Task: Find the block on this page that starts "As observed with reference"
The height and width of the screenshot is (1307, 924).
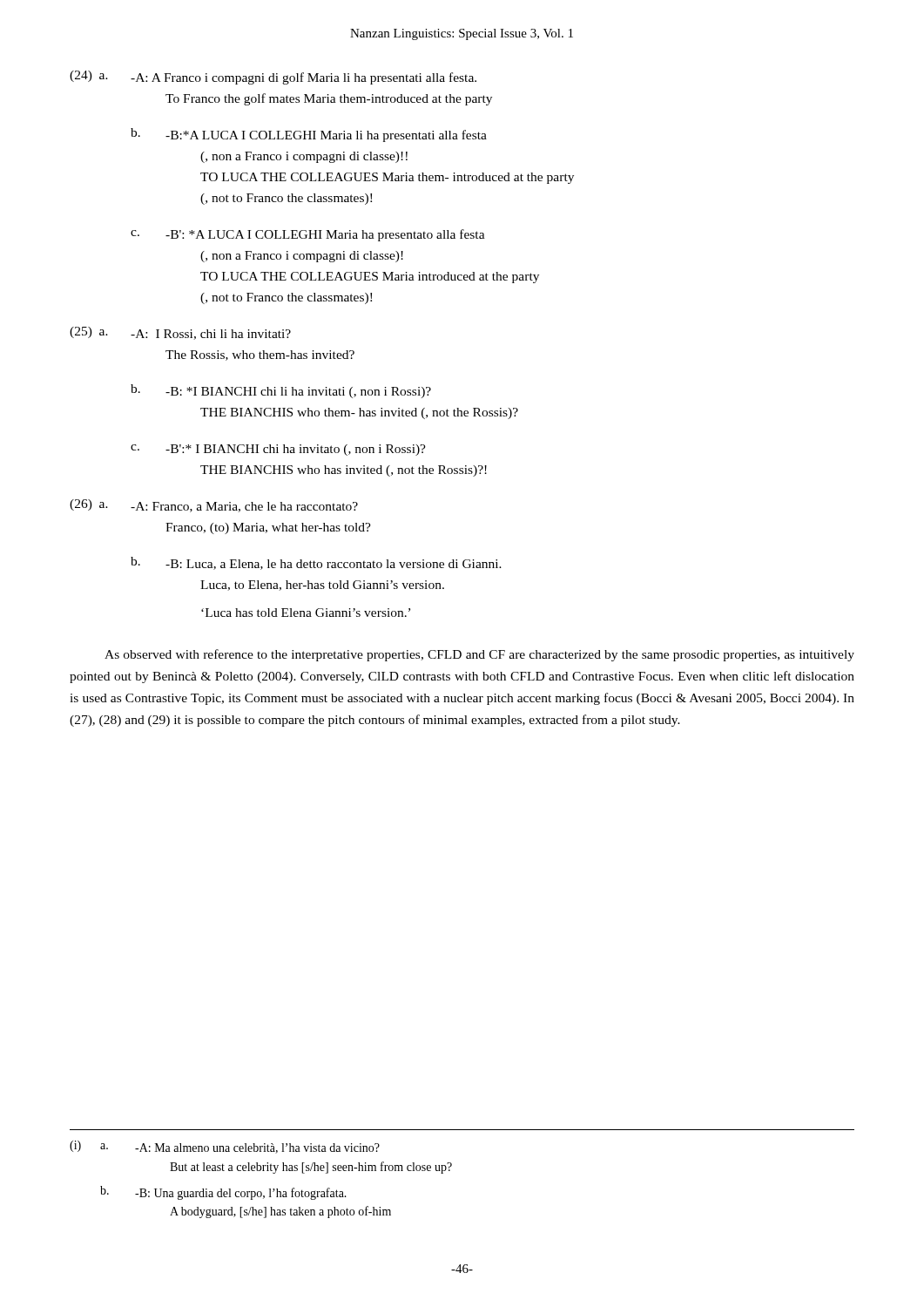Action: (462, 687)
